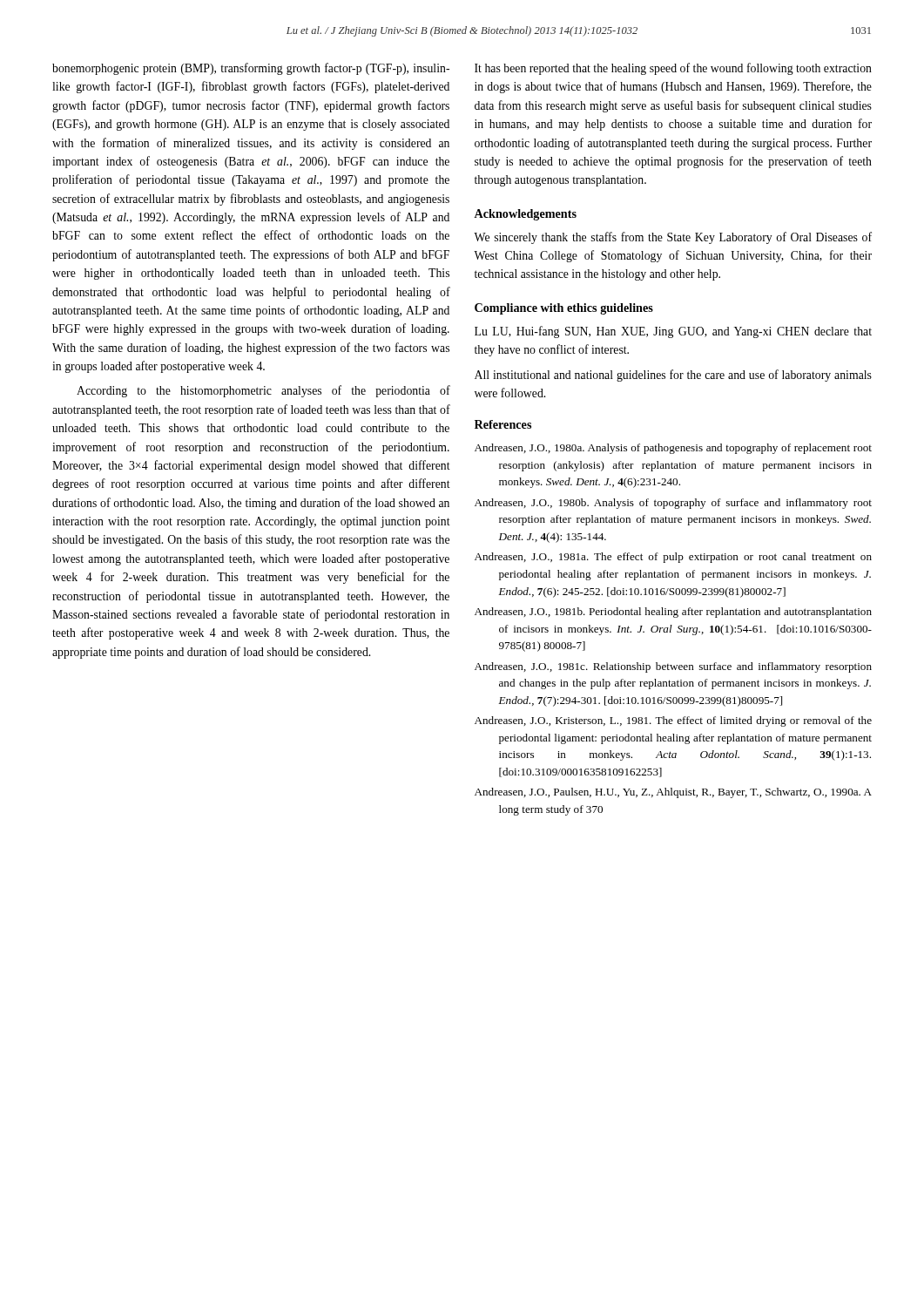Click on the block starting "Compliance with ethics guidelines"
Screen dimensions: 1307x924
pyautogui.click(x=564, y=307)
